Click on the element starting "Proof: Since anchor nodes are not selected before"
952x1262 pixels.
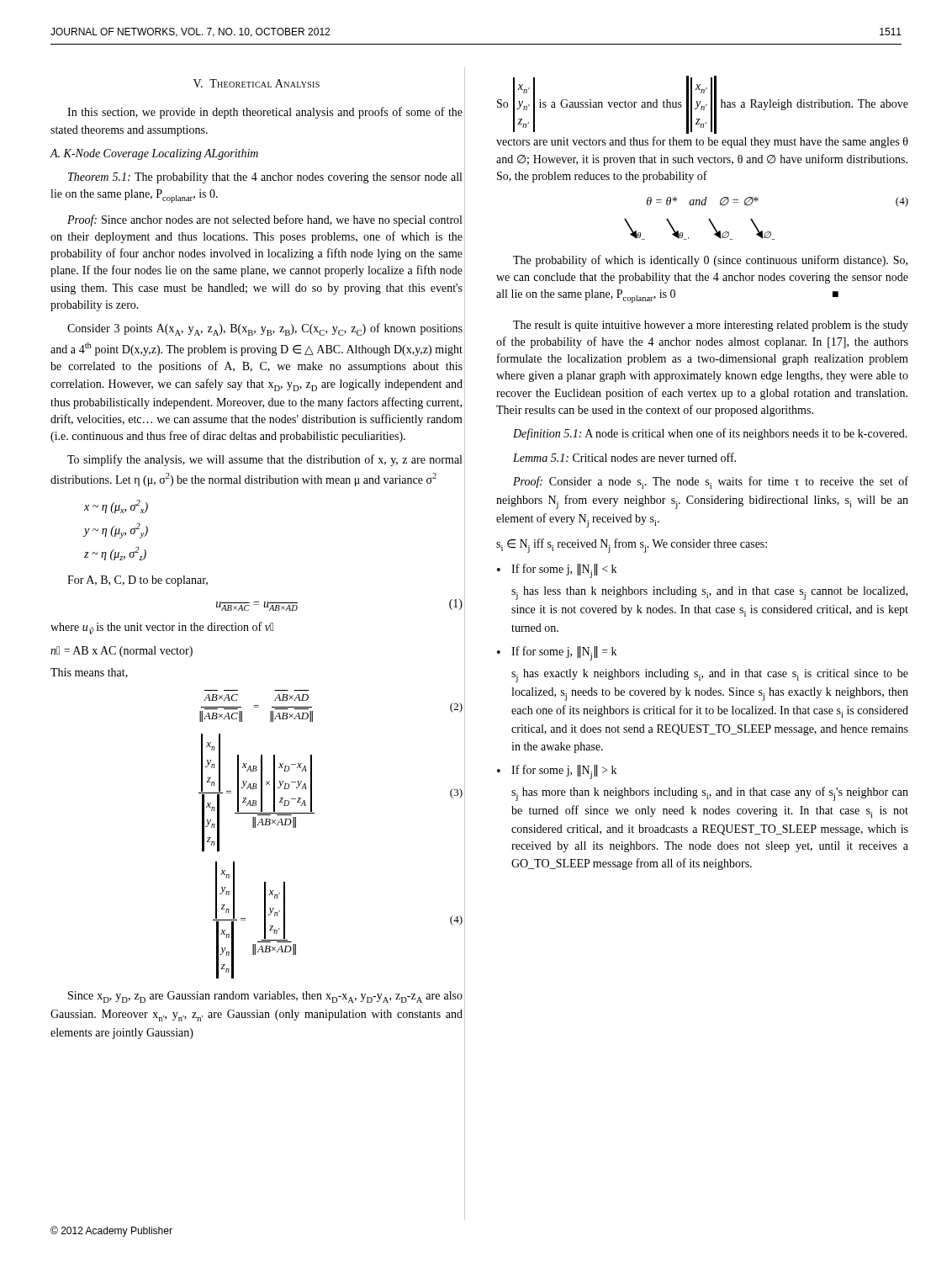tap(257, 262)
